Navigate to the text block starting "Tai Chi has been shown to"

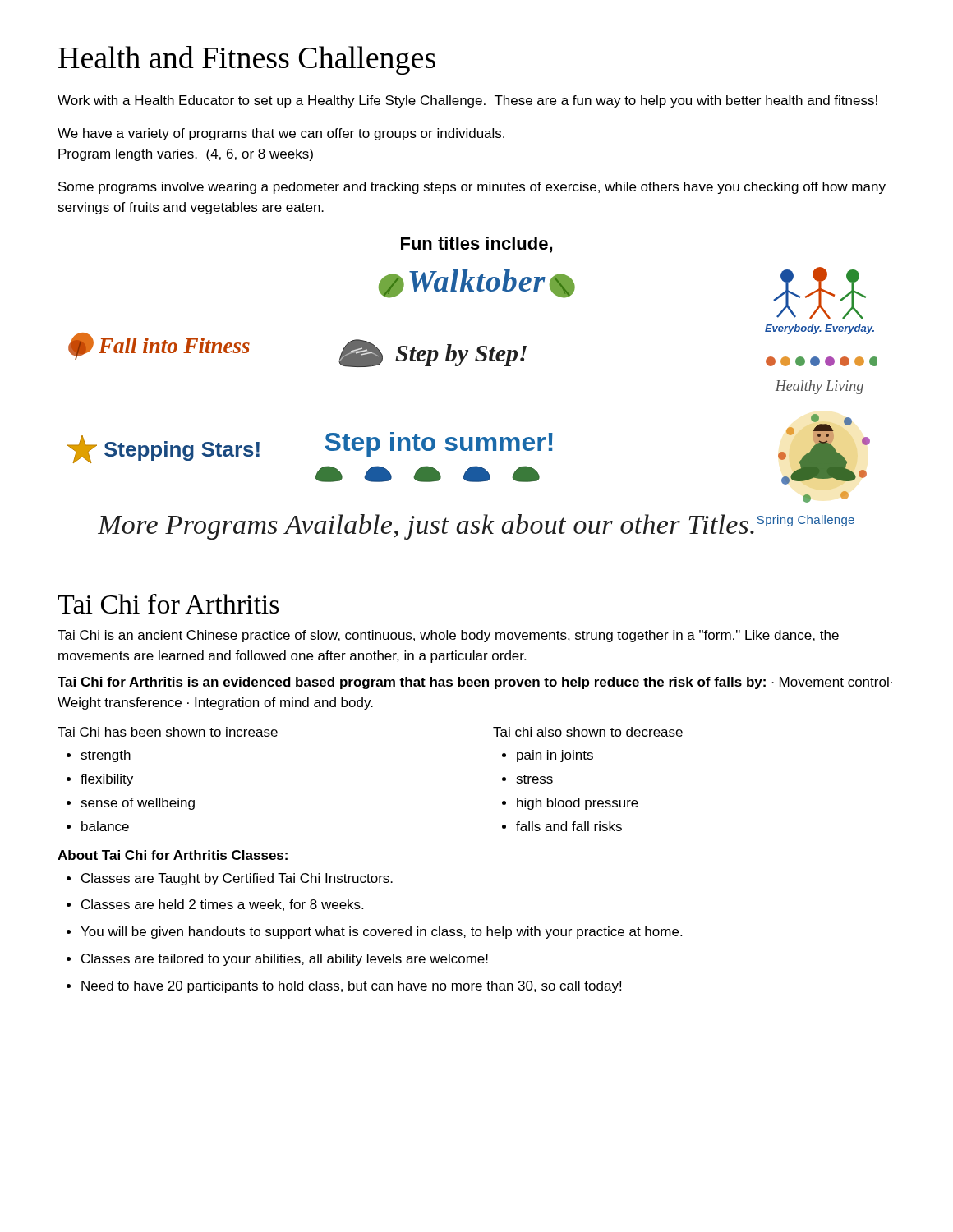coord(168,732)
